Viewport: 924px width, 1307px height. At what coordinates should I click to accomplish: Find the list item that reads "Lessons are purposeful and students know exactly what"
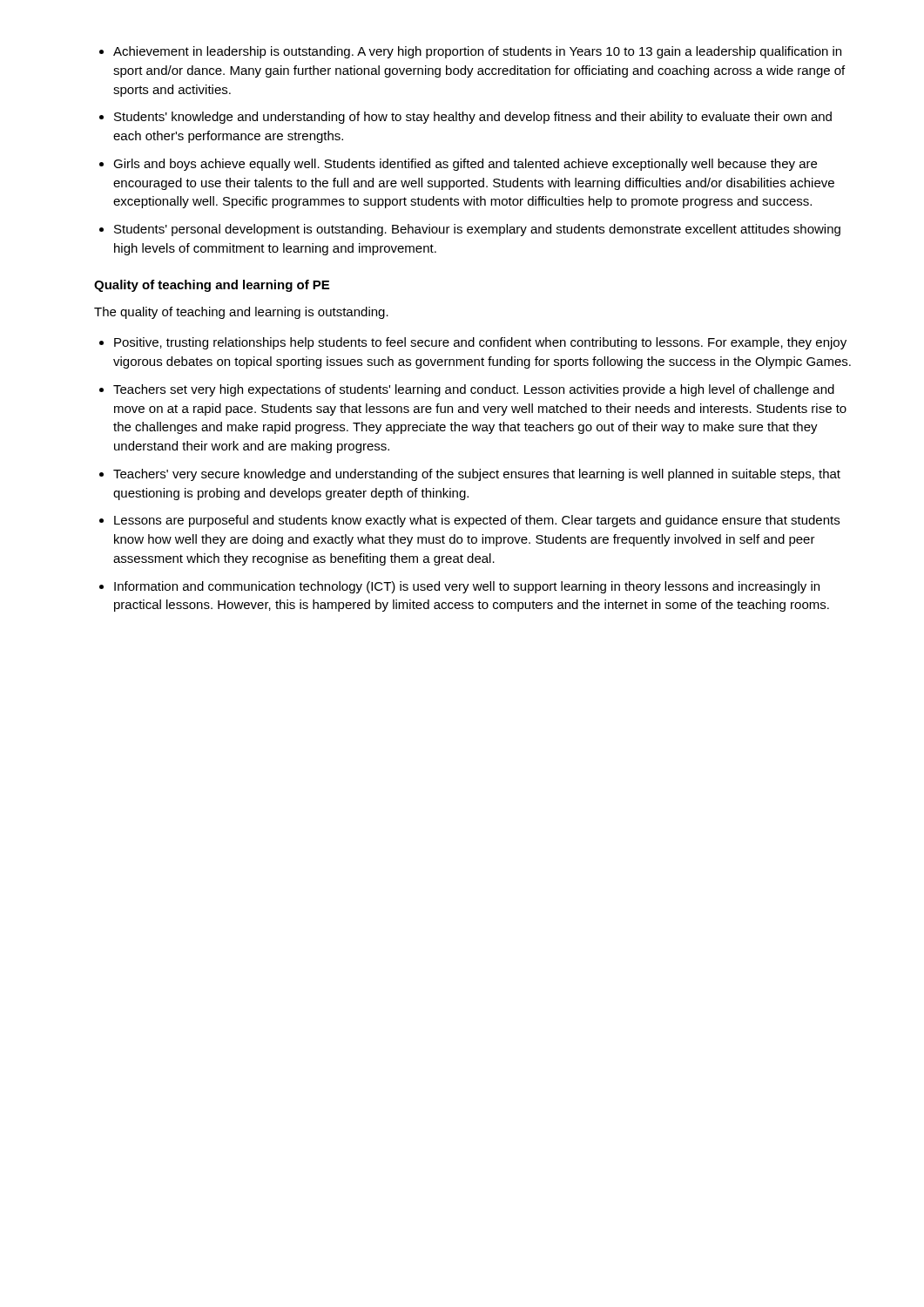(x=484, y=539)
